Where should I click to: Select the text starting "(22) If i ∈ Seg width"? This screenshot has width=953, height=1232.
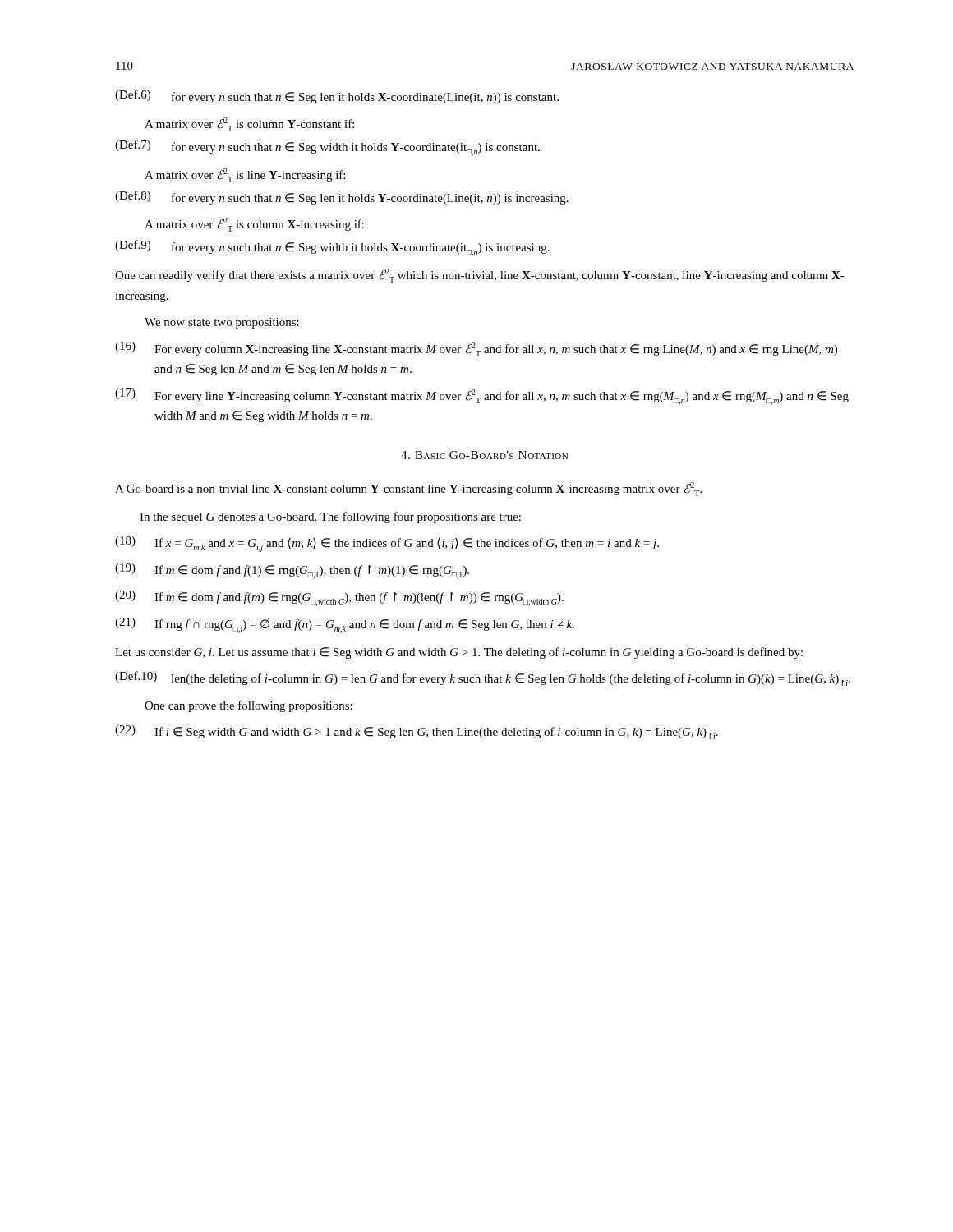coord(485,733)
